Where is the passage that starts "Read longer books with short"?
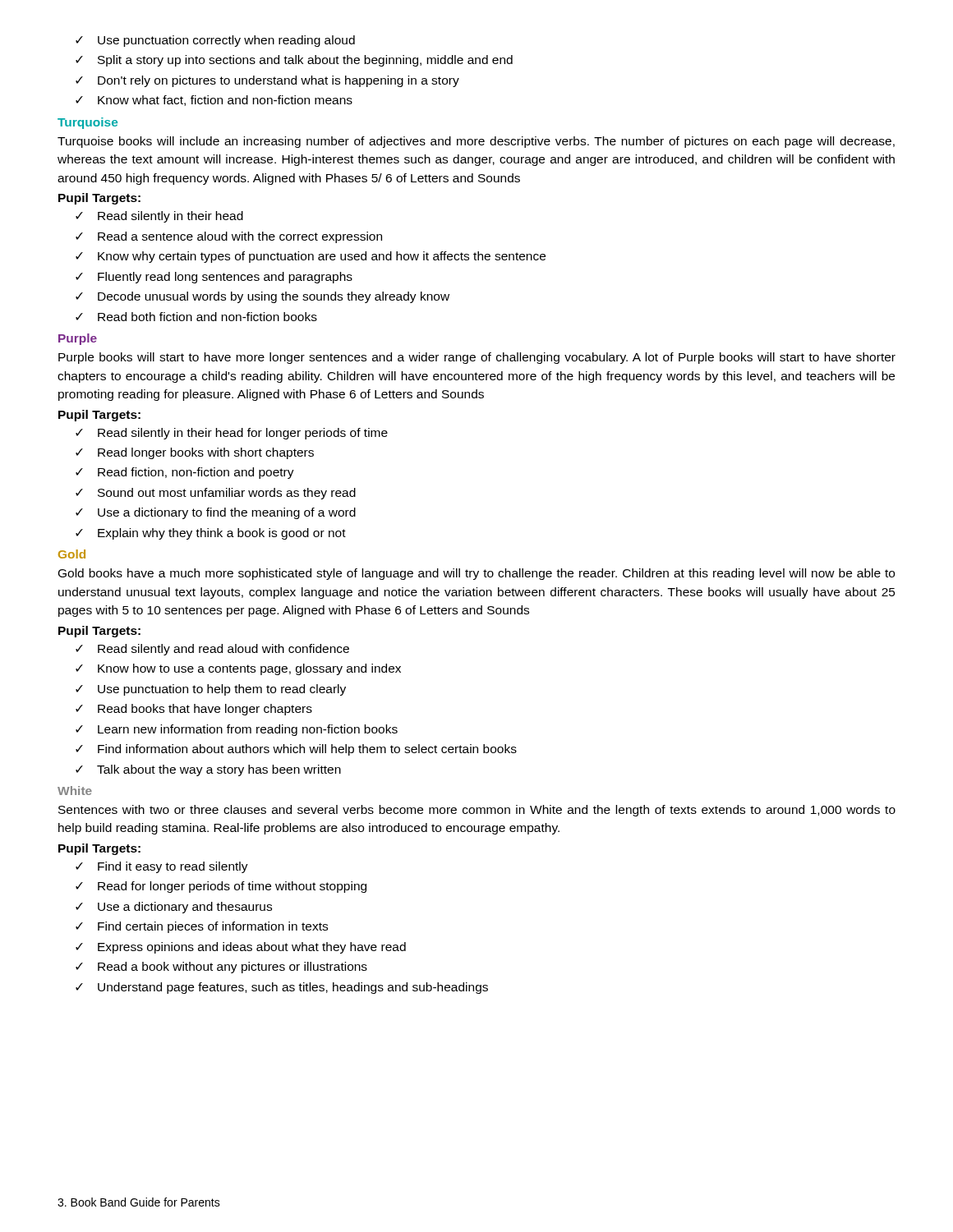 [x=195, y=453]
